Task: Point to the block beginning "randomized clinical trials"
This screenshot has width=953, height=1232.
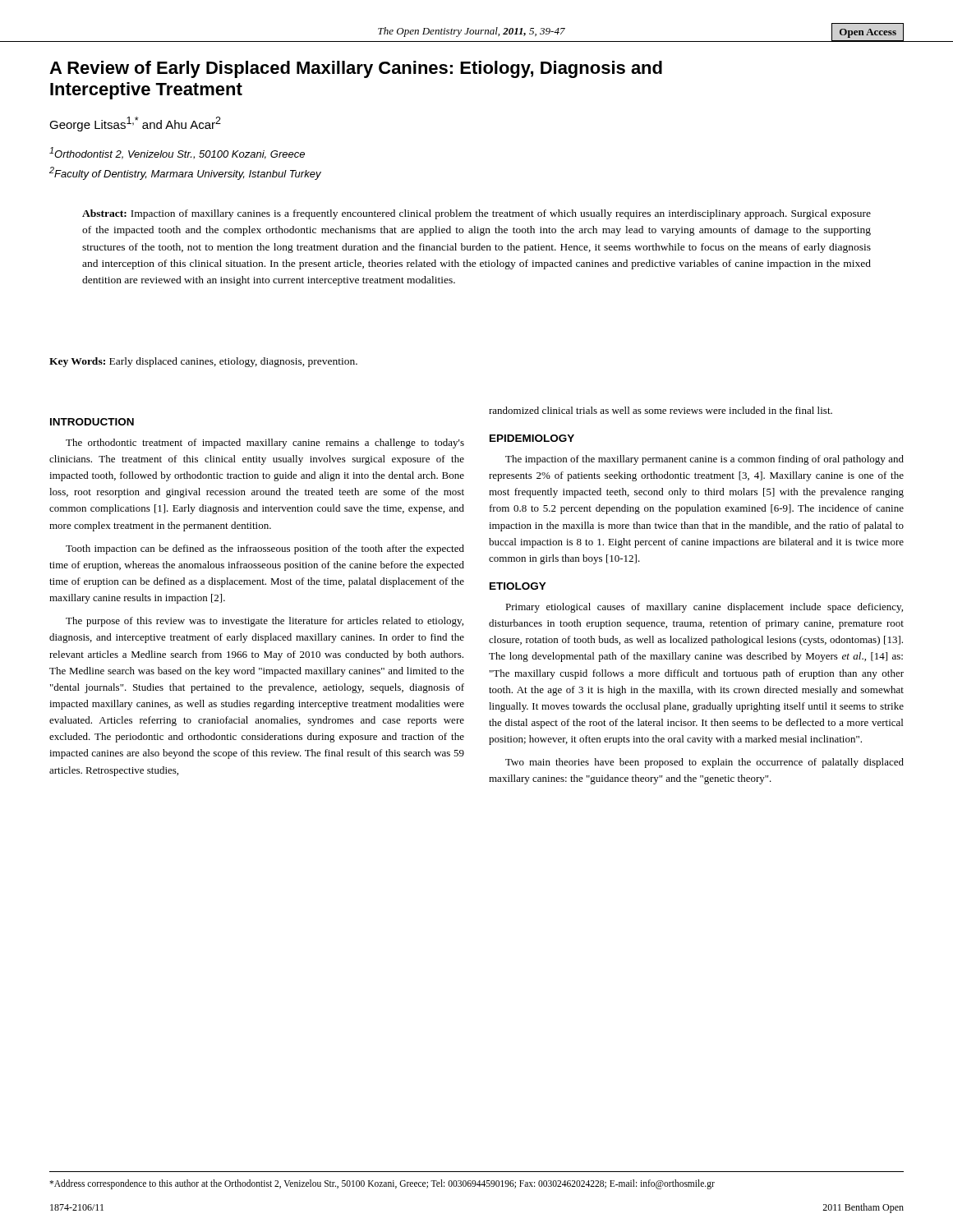Action: click(x=661, y=410)
